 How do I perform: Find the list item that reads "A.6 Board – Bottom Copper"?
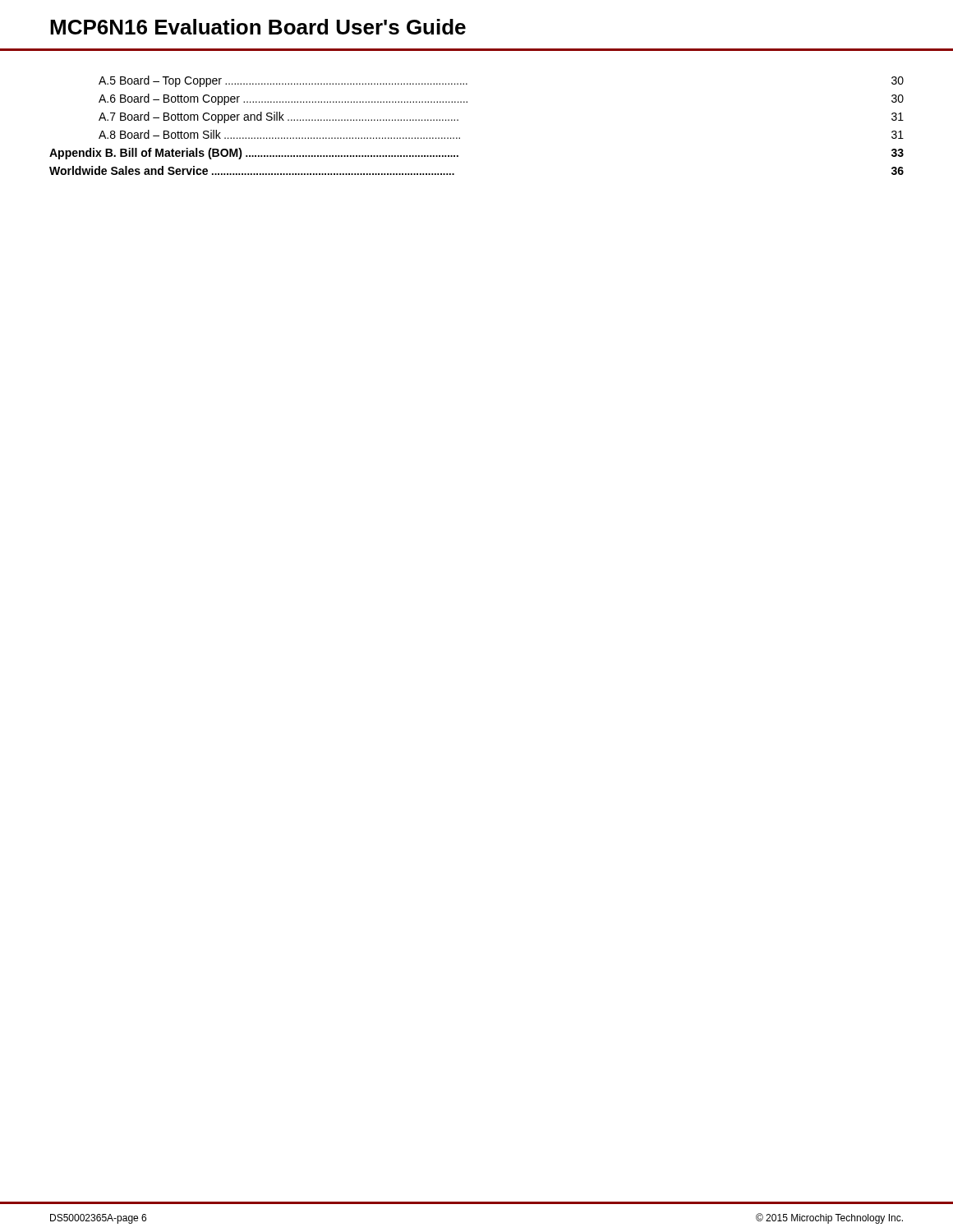tap(166, 99)
